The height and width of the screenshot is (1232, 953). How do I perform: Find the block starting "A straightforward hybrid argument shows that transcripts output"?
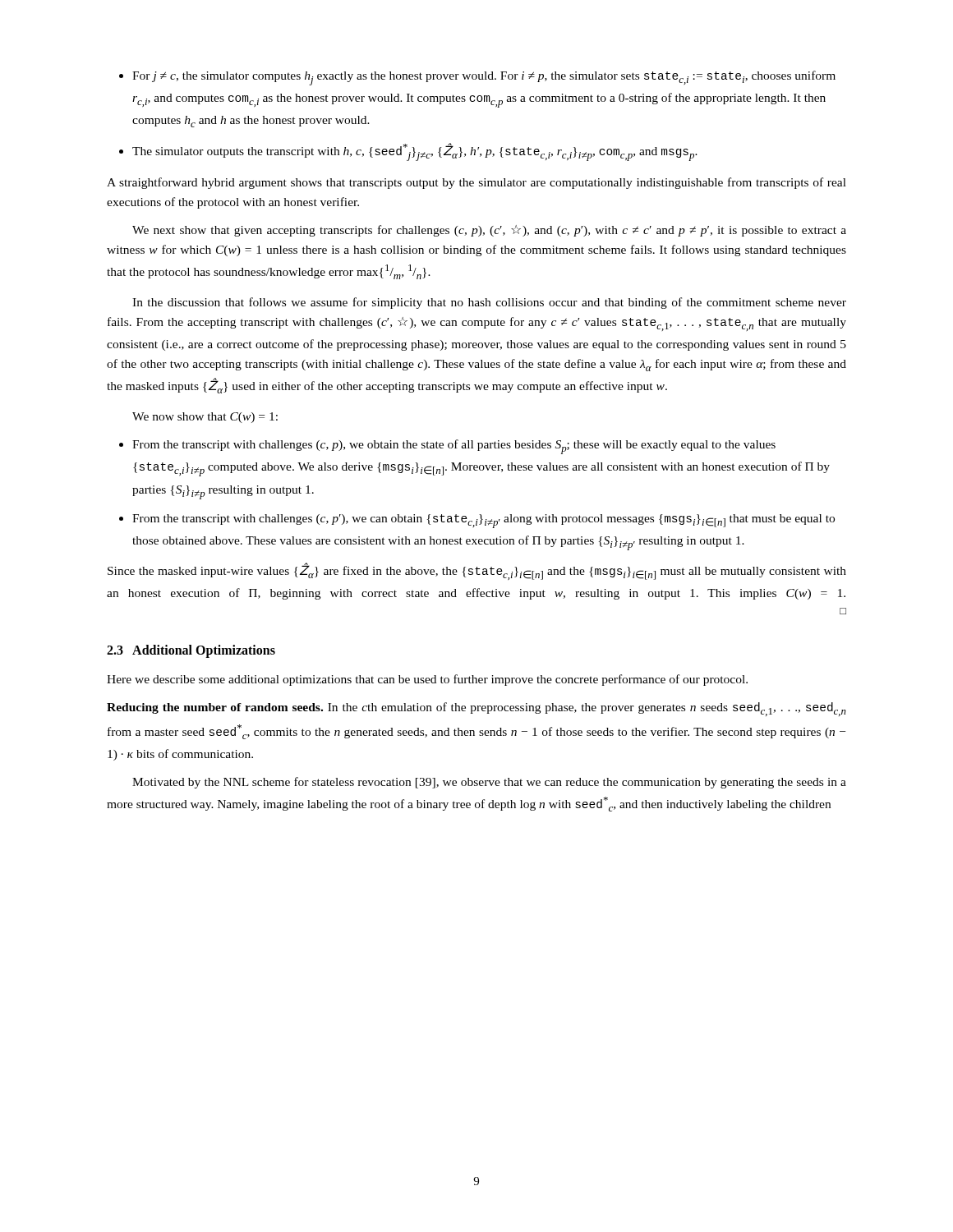pos(476,192)
